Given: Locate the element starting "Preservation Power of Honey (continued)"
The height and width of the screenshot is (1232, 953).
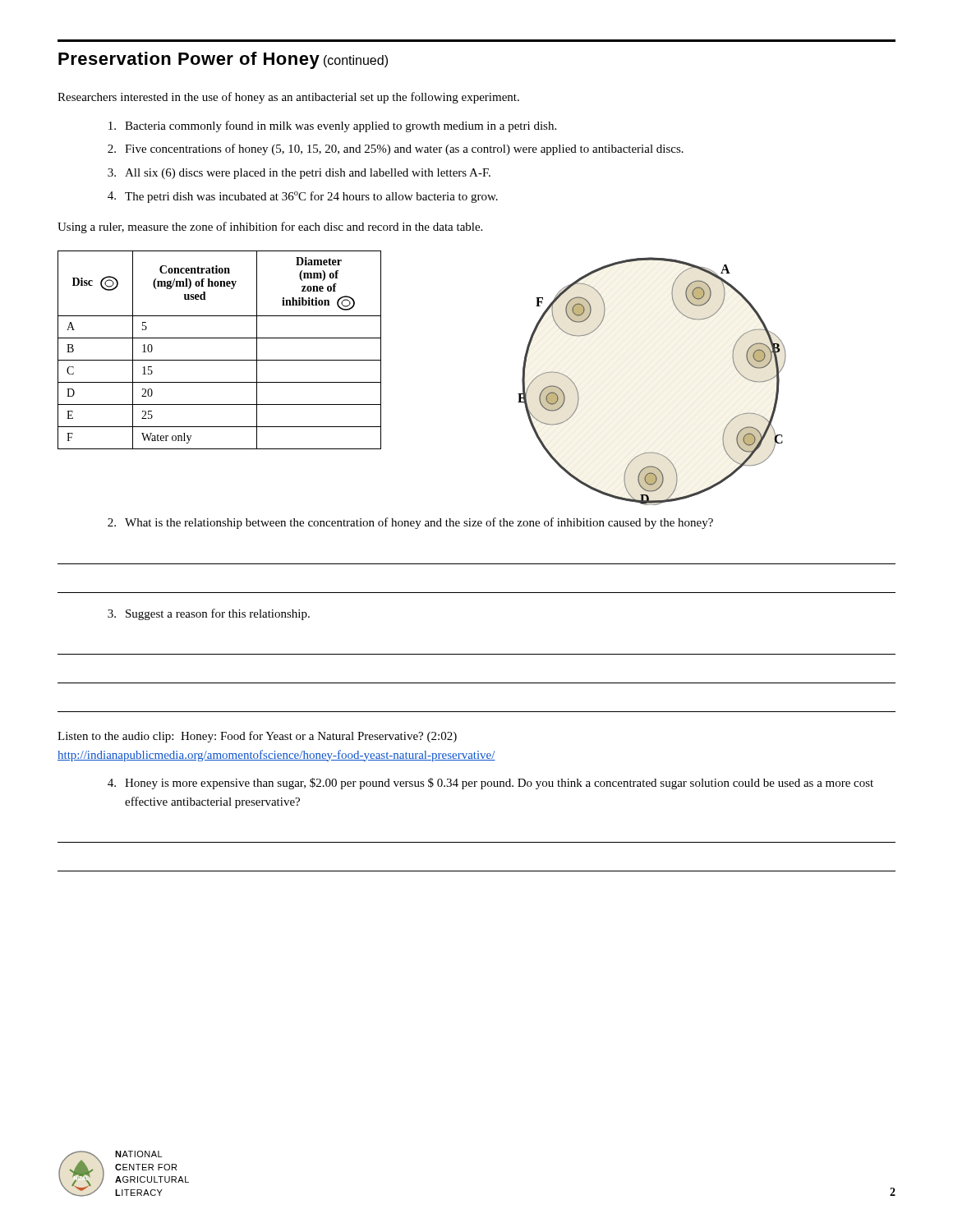Looking at the screenshot, I should tap(223, 59).
